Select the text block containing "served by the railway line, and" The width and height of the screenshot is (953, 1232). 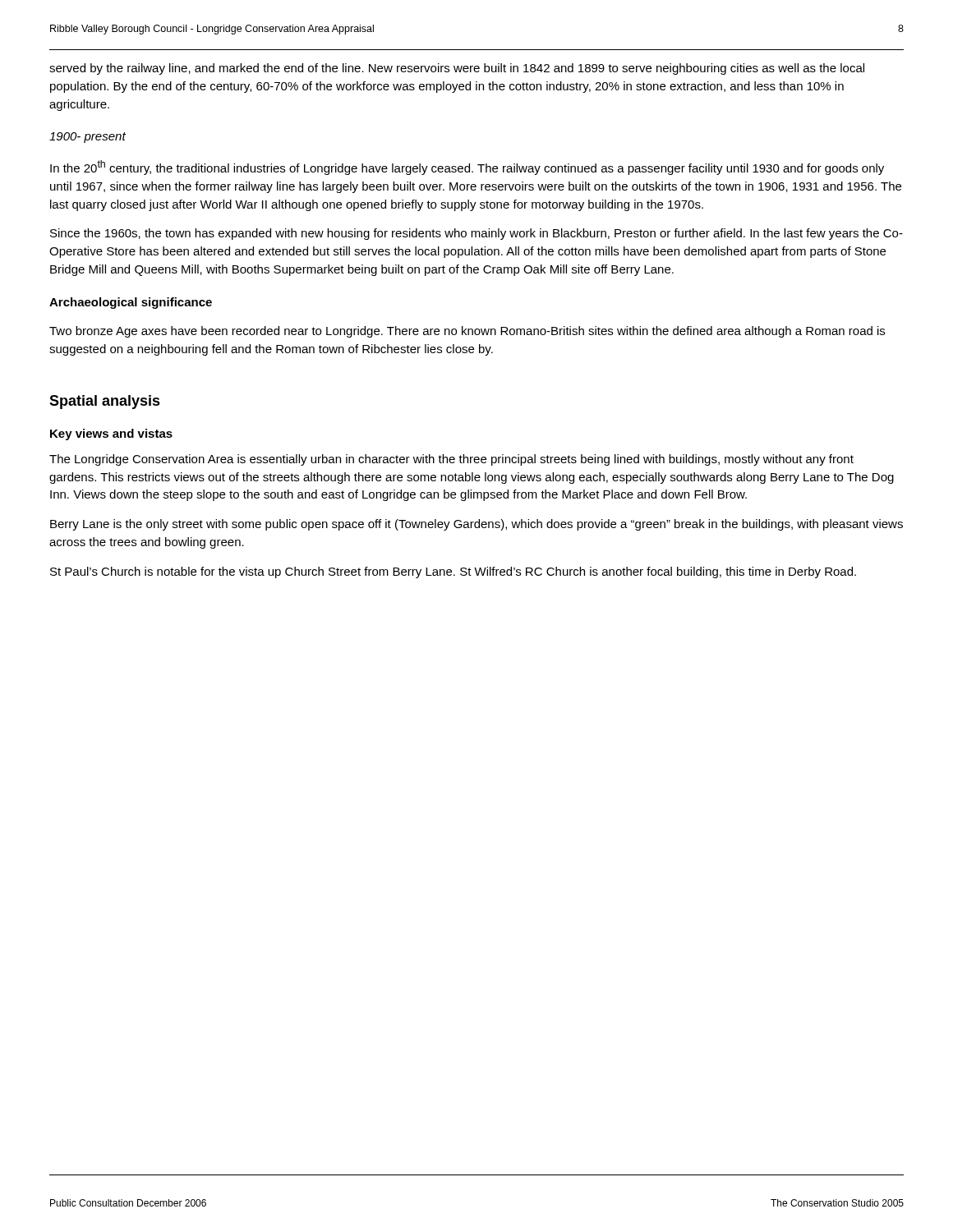pyautogui.click(x=476, y=86)
